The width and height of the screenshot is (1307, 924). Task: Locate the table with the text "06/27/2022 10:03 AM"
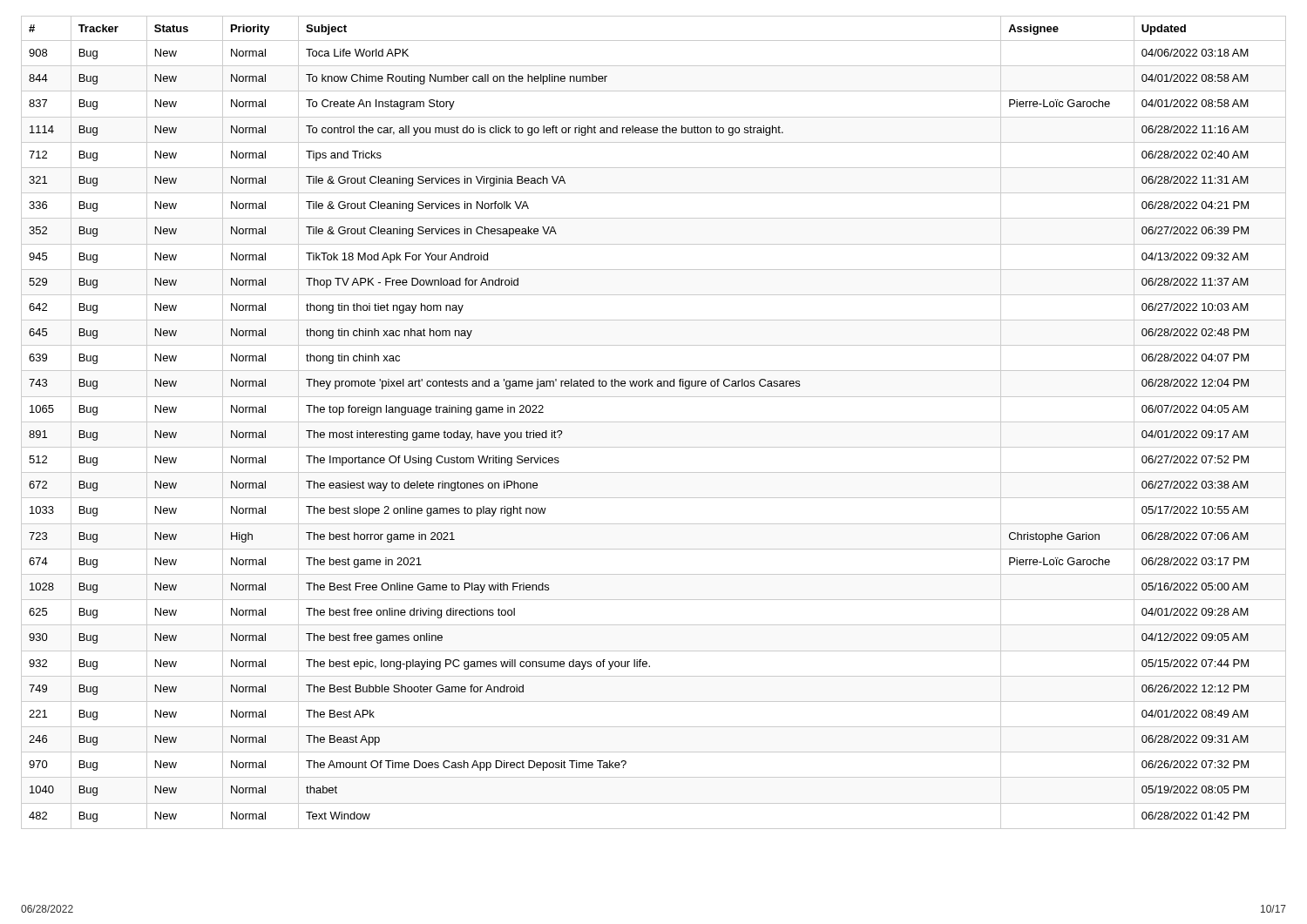click(x=654, y=422)
